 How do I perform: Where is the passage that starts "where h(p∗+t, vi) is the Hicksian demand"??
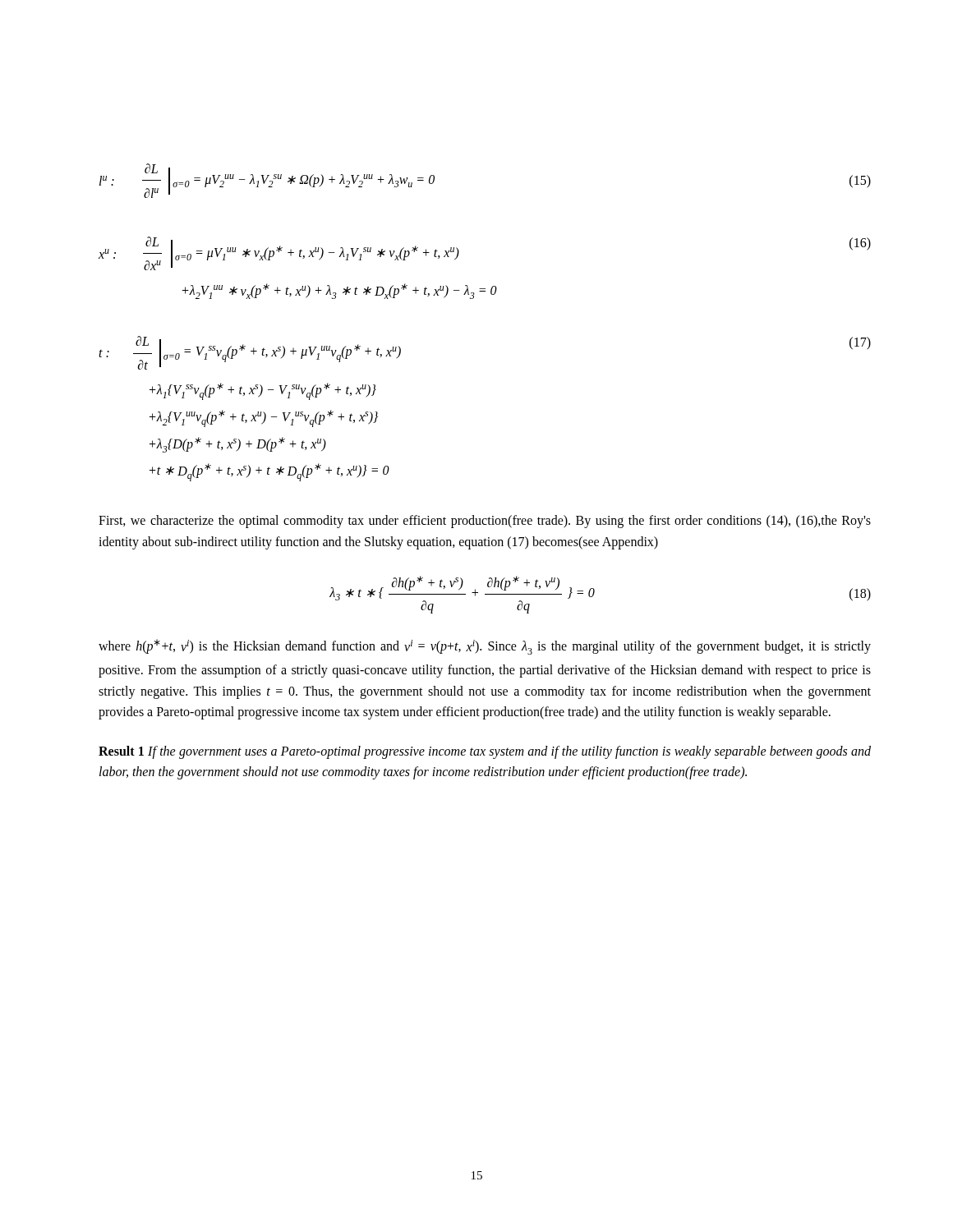coord(485,678)
